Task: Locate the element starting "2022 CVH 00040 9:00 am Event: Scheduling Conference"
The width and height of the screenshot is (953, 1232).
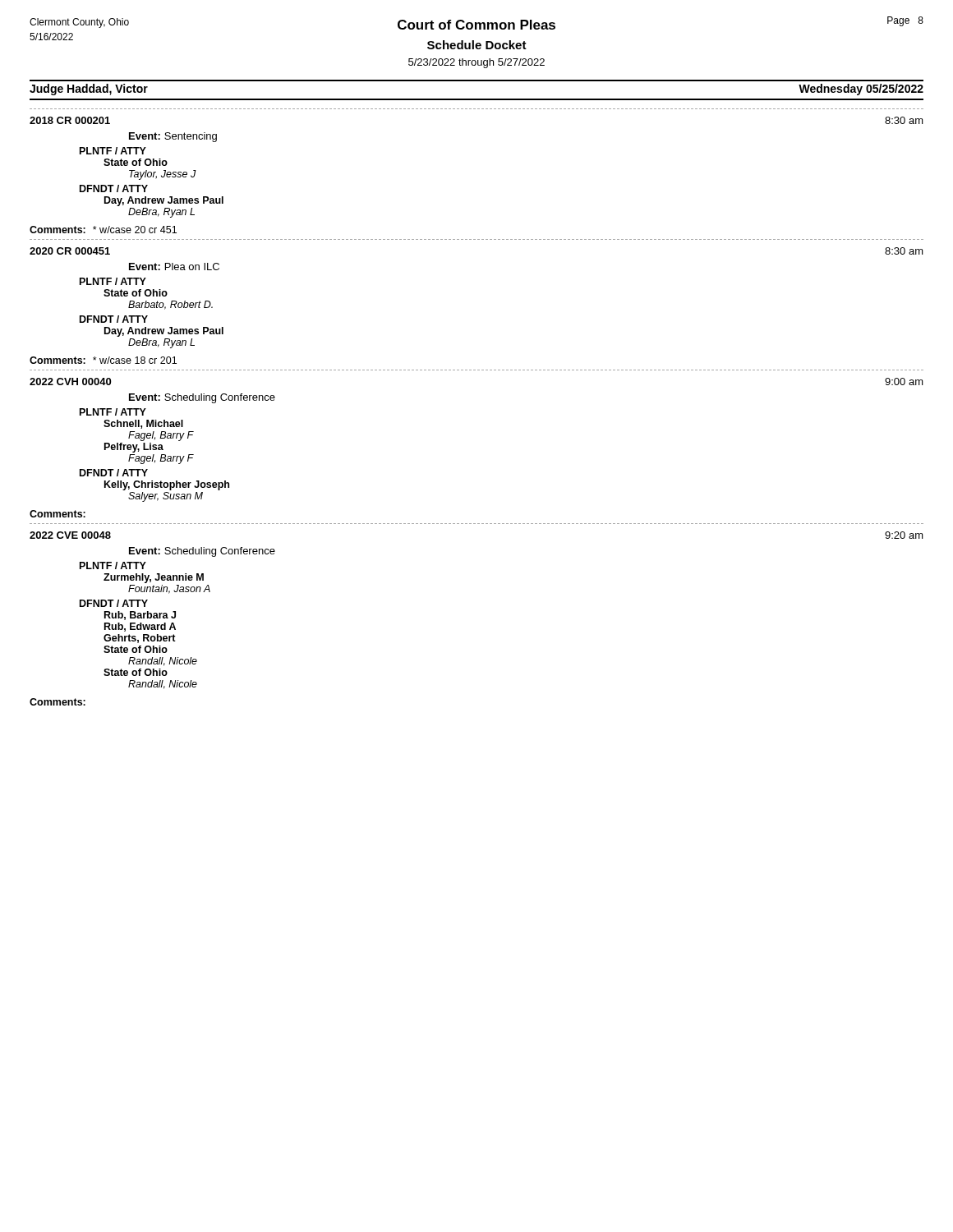Action: [x=67, y=382]
